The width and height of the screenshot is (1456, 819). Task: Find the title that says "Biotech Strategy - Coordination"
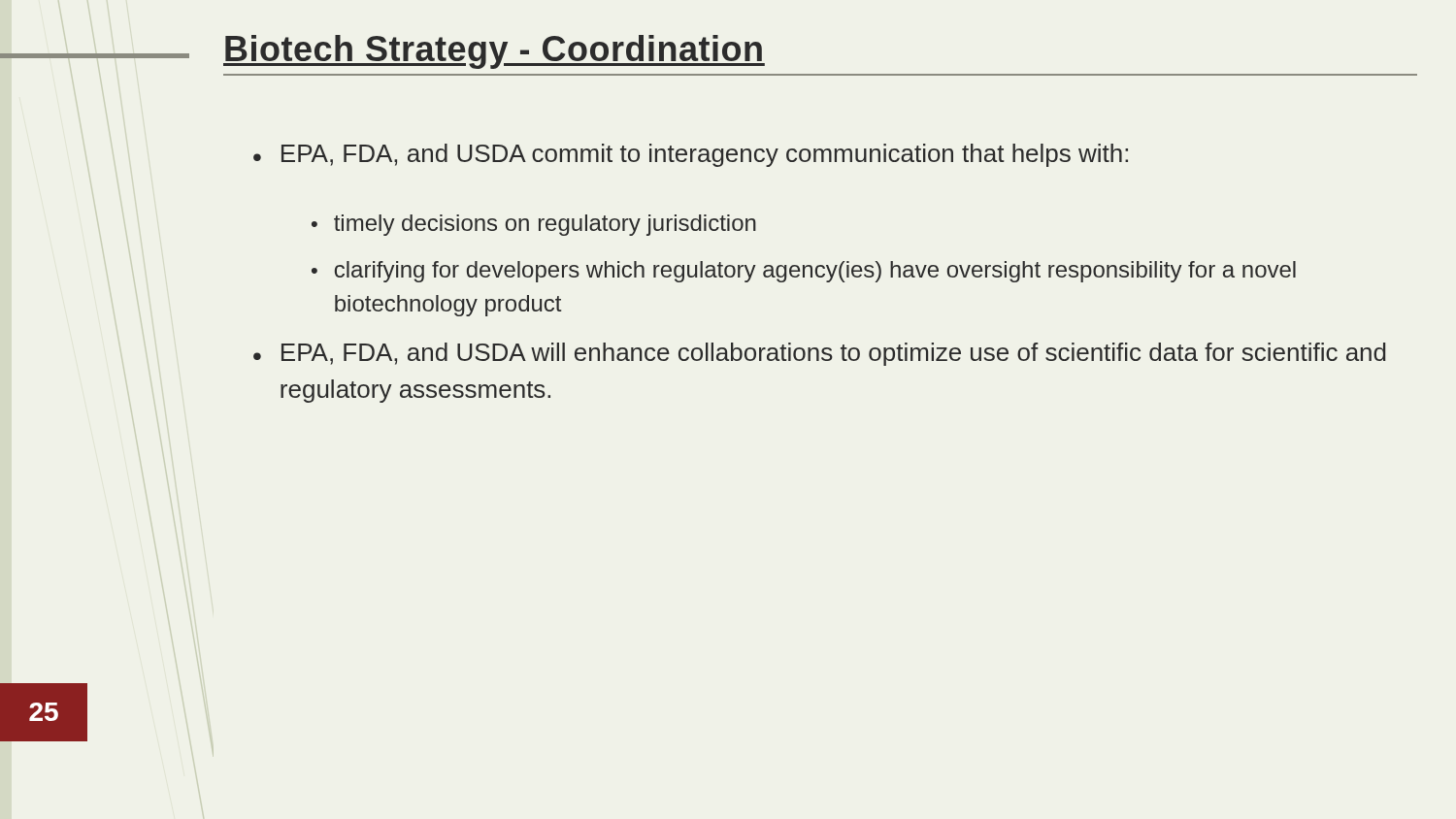(x=494, y=52)
